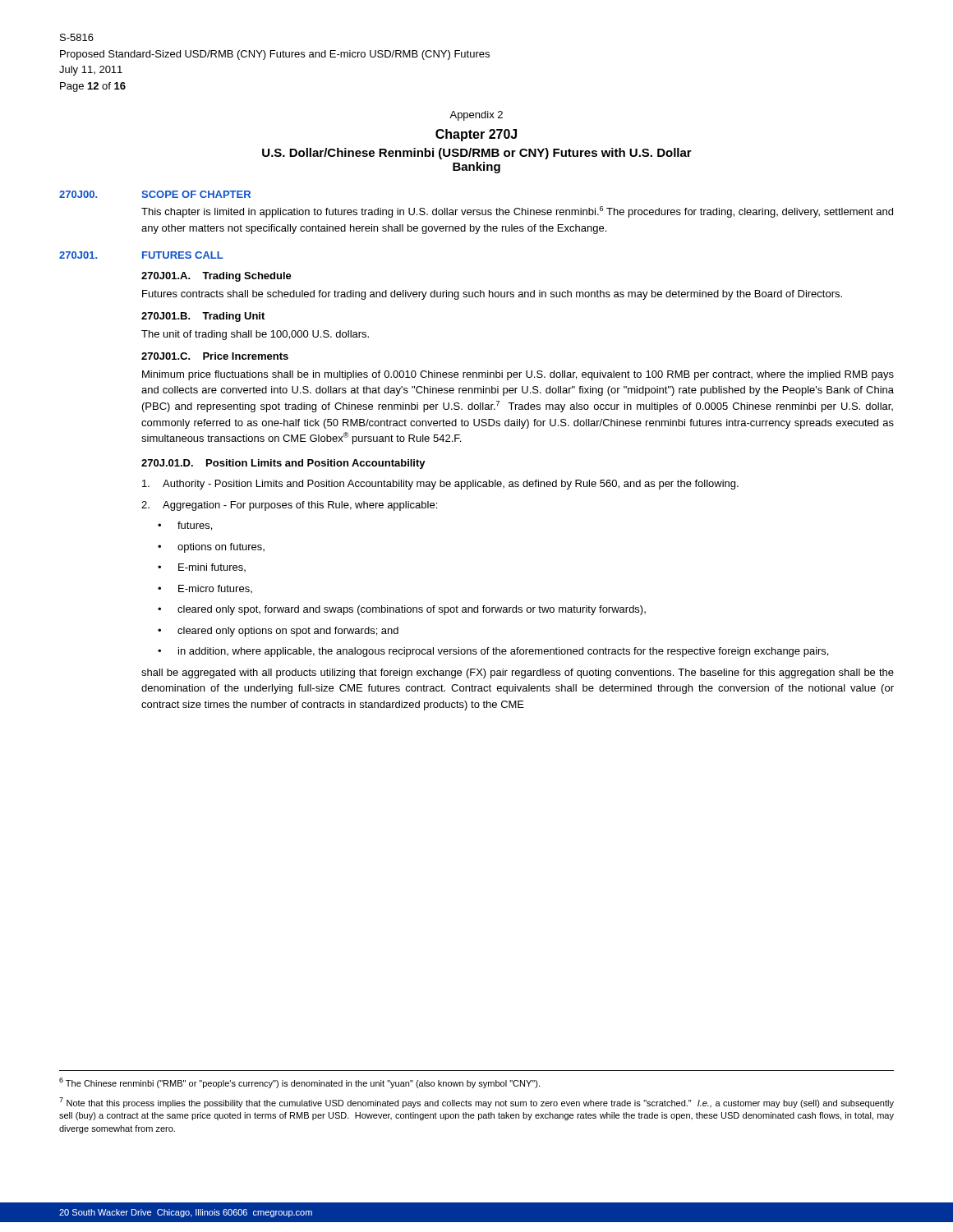The image size is (953, 1232).
Task: Find the block on this page that starts "Authority - Position Limits and Position"
Action: pyautogui.click(x=440, y=484)
